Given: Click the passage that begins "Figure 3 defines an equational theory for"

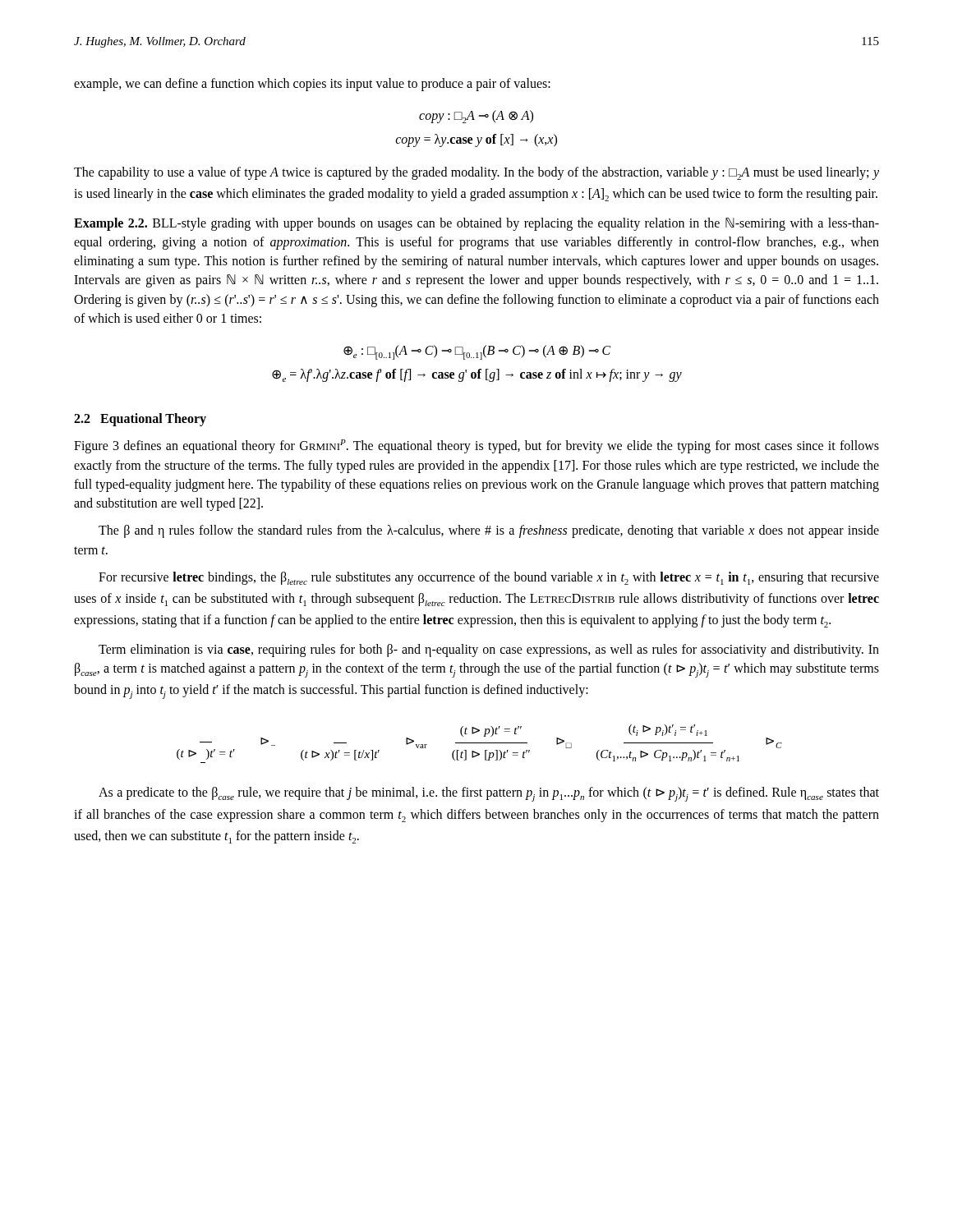Looking at the screenshot, I should pos(476,475).
